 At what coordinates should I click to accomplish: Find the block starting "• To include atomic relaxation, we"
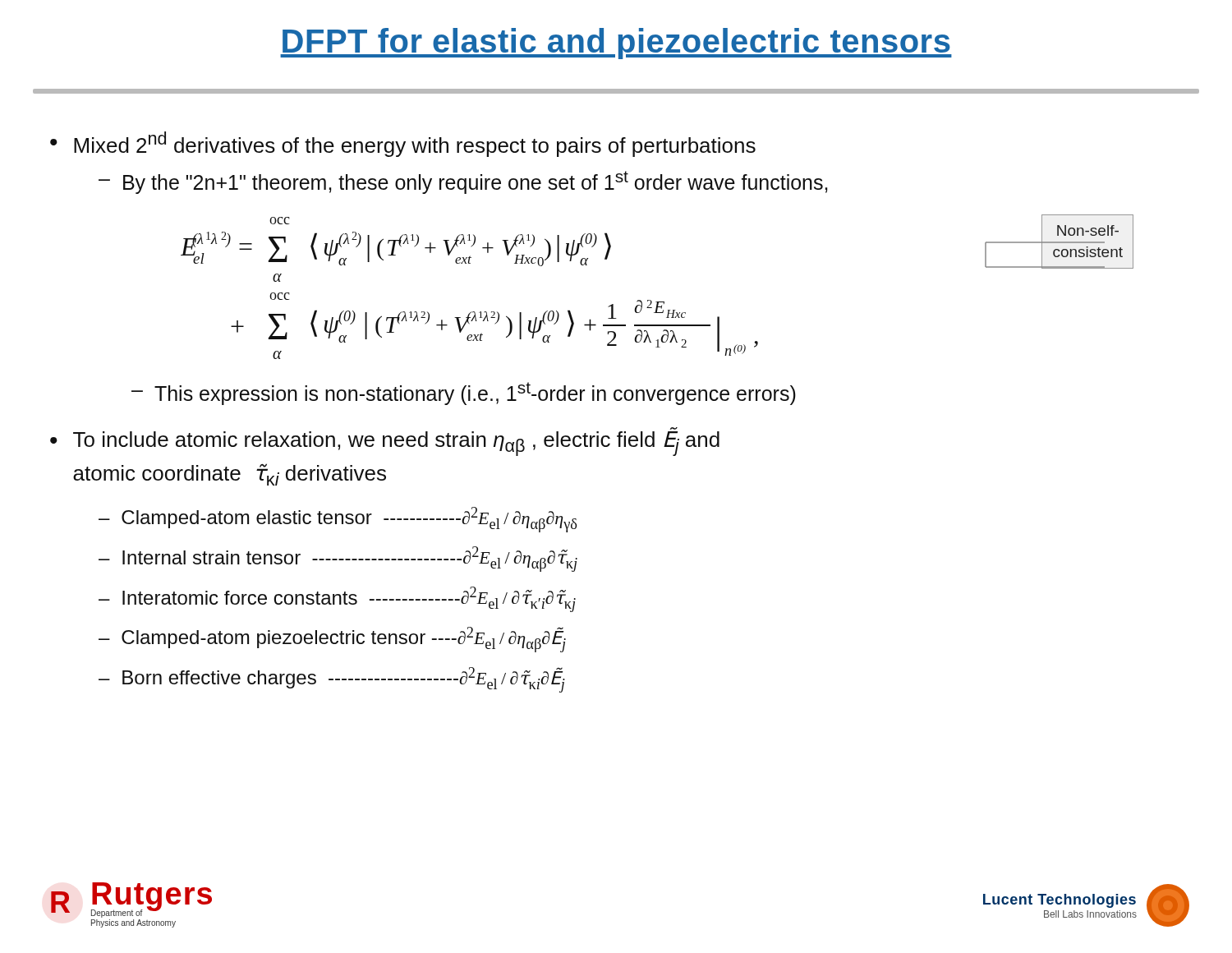[x=385, y=459]
